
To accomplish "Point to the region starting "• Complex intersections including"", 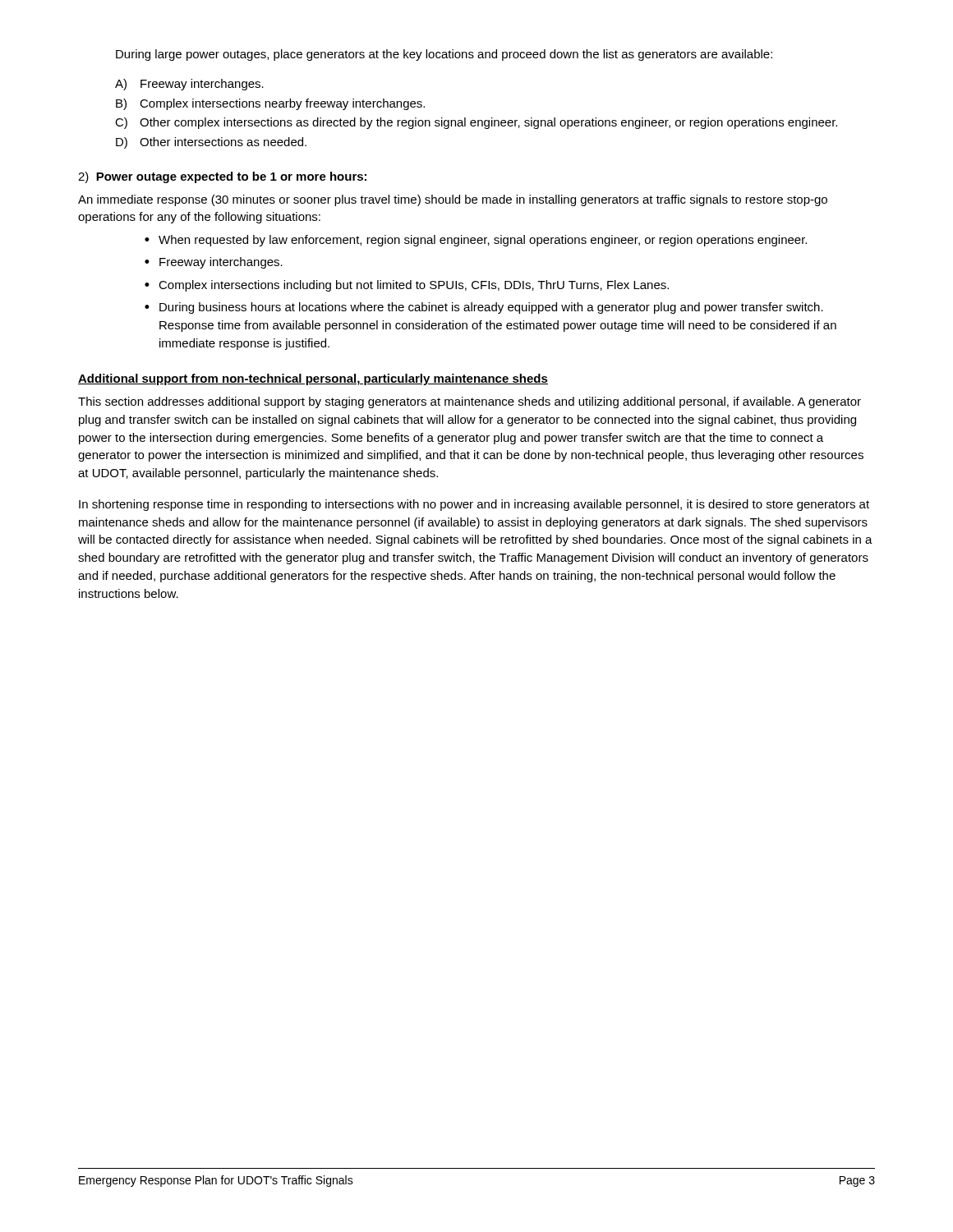I will pyautogui.click(x=505, y=285).
